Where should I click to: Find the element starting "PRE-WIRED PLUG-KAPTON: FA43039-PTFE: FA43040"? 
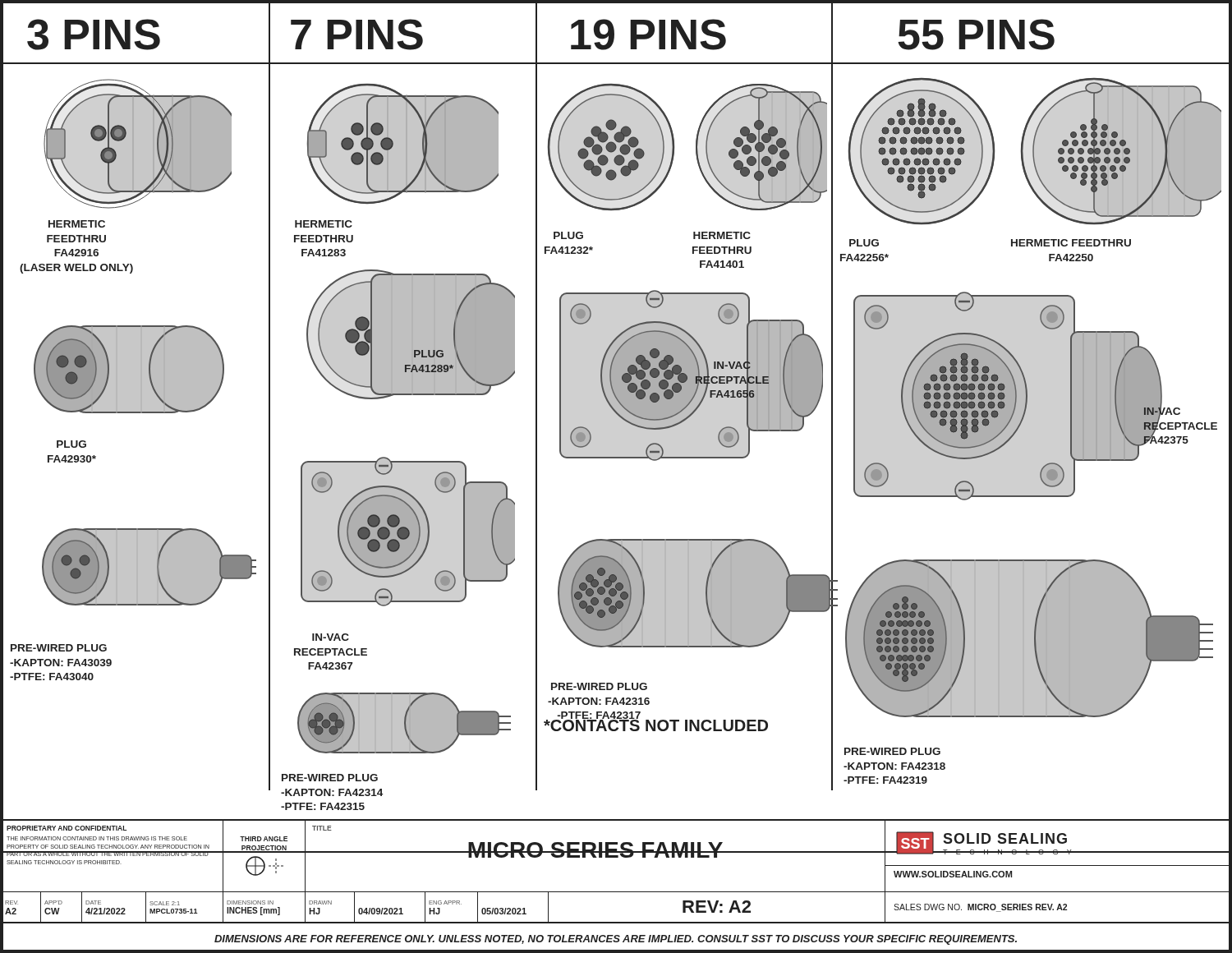pos(61,662)
